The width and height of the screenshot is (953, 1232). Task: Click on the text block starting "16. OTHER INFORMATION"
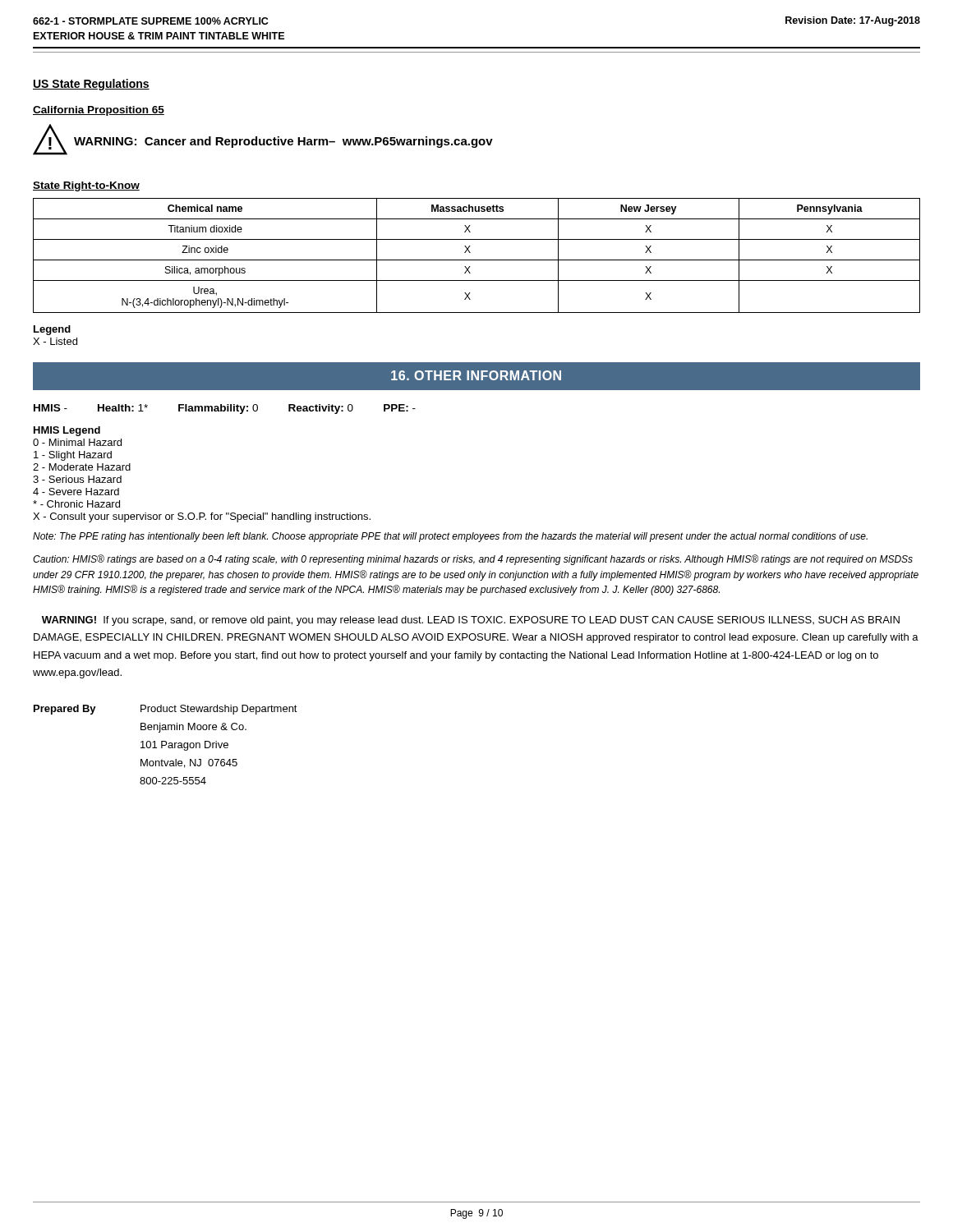476,376
